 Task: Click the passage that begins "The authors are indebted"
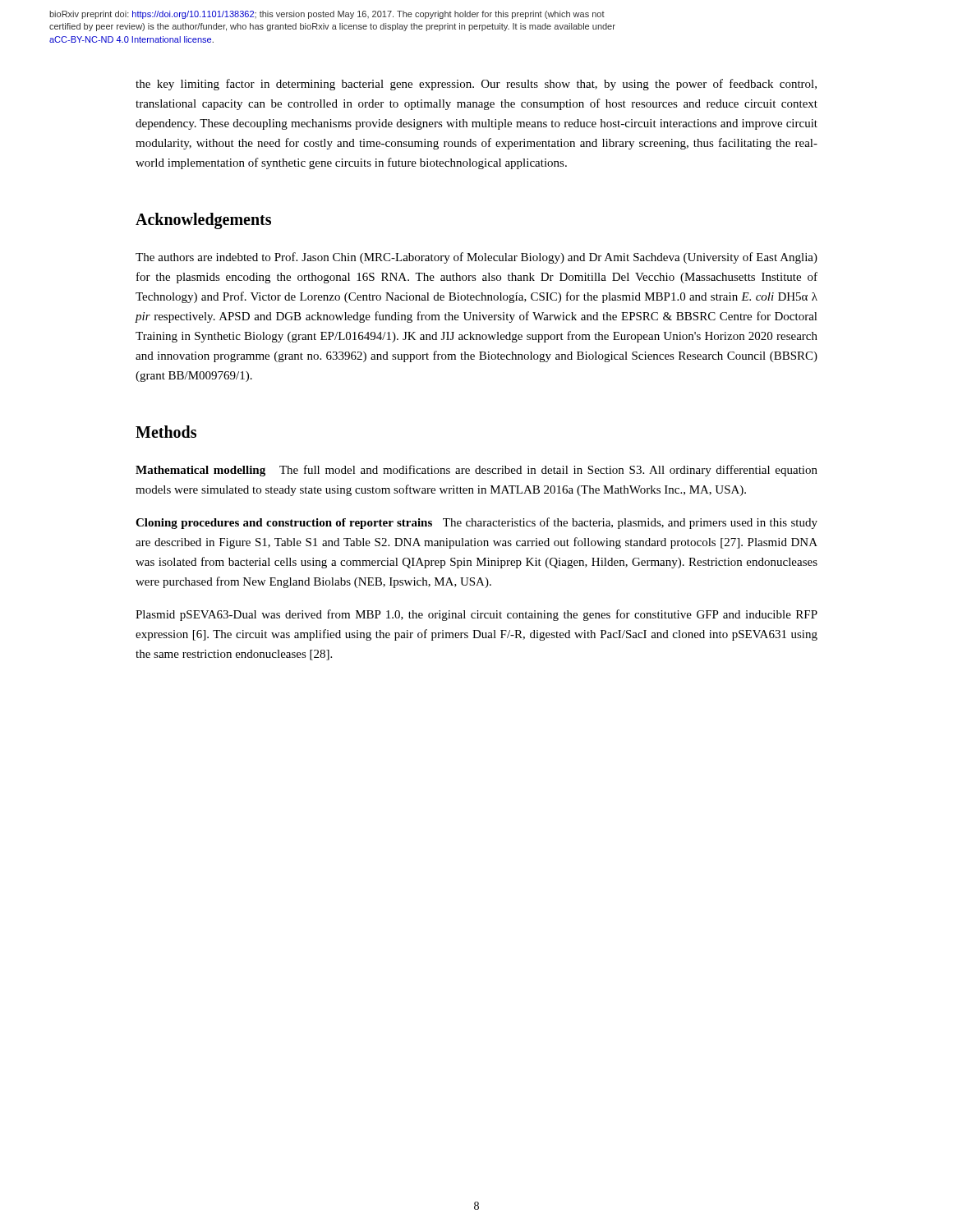click(476, 316)
